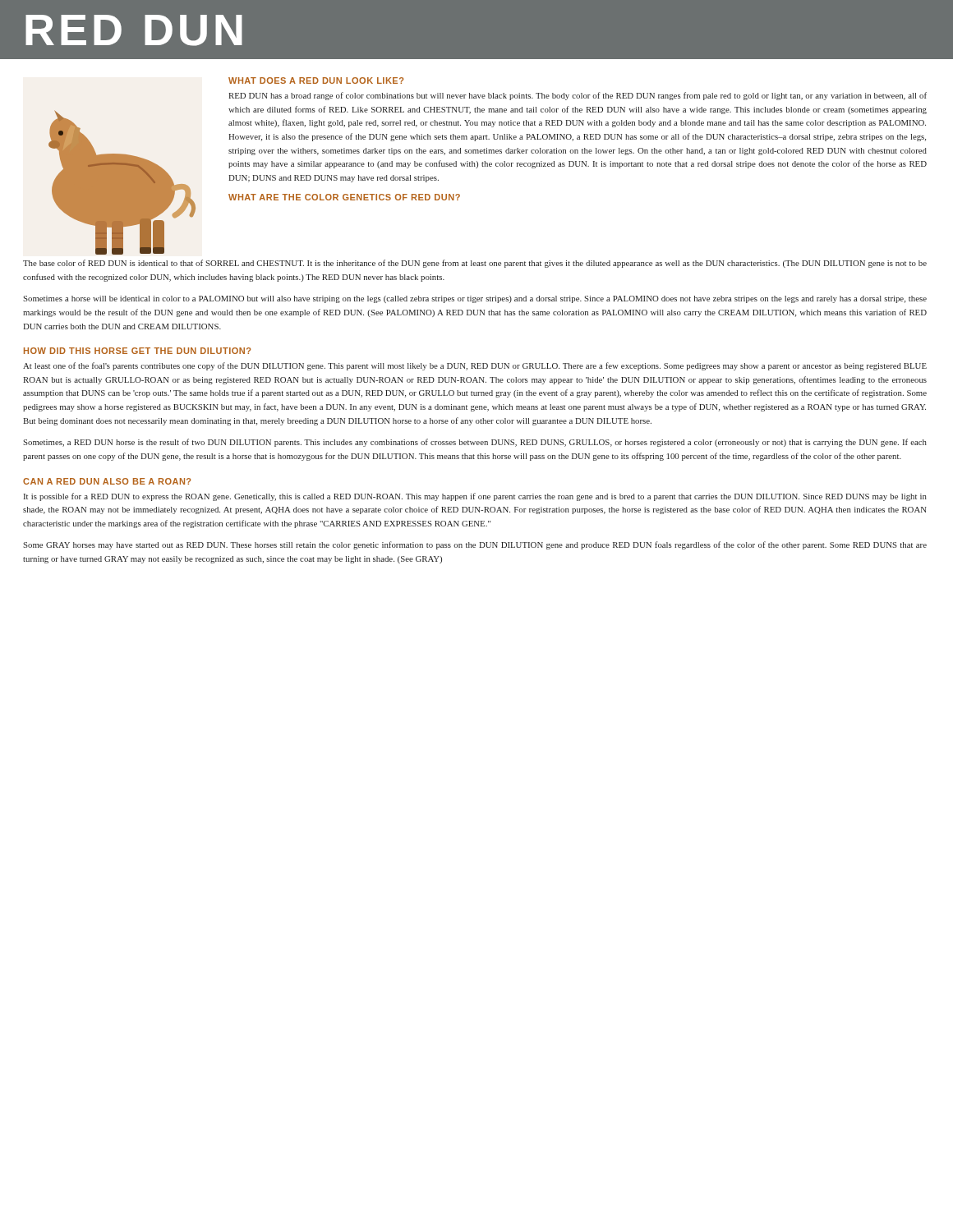
Task: Click on the text block with the text "At least one"
Action: [x=475, y=393]
